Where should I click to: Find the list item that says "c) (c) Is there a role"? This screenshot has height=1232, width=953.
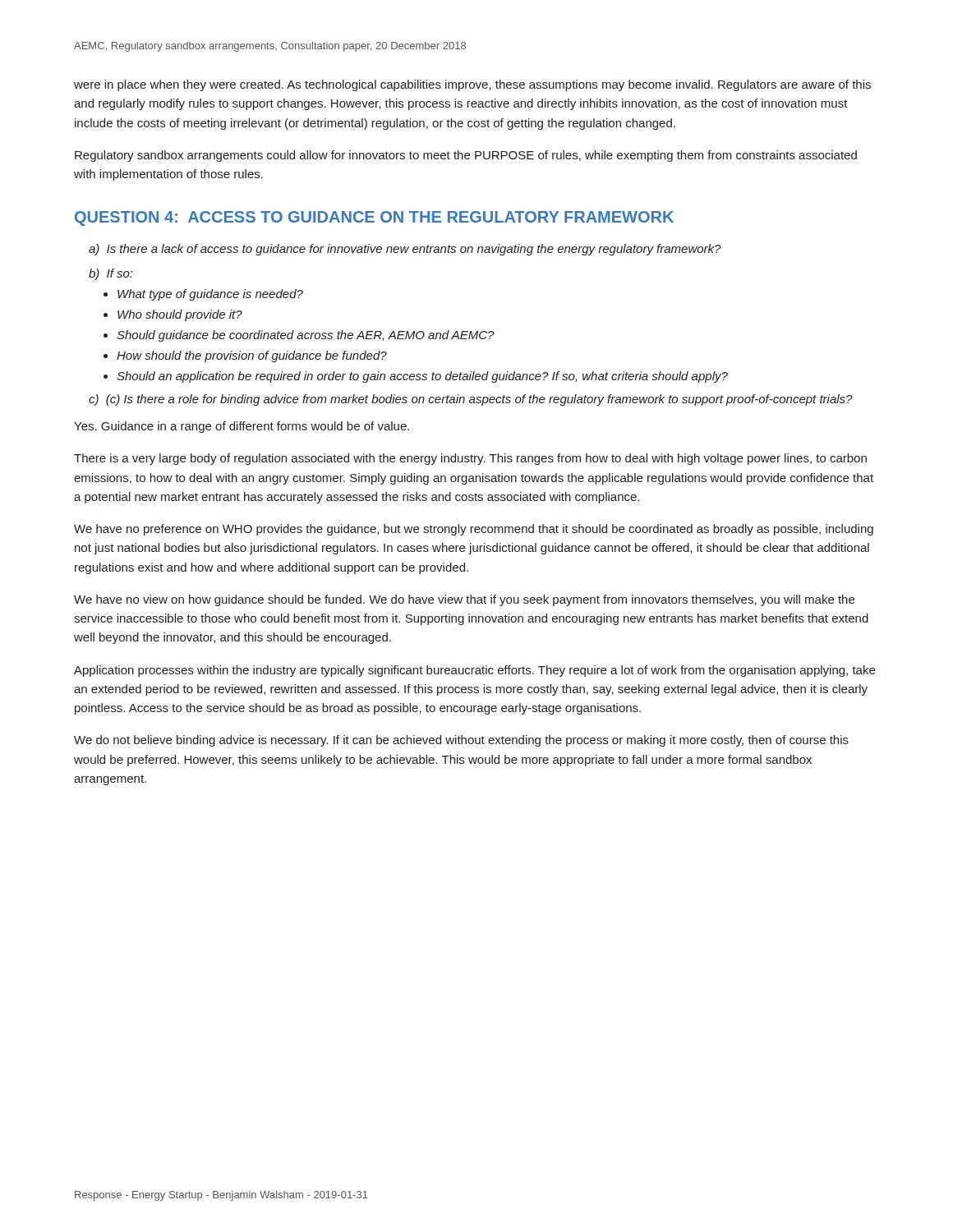(470, 399)
